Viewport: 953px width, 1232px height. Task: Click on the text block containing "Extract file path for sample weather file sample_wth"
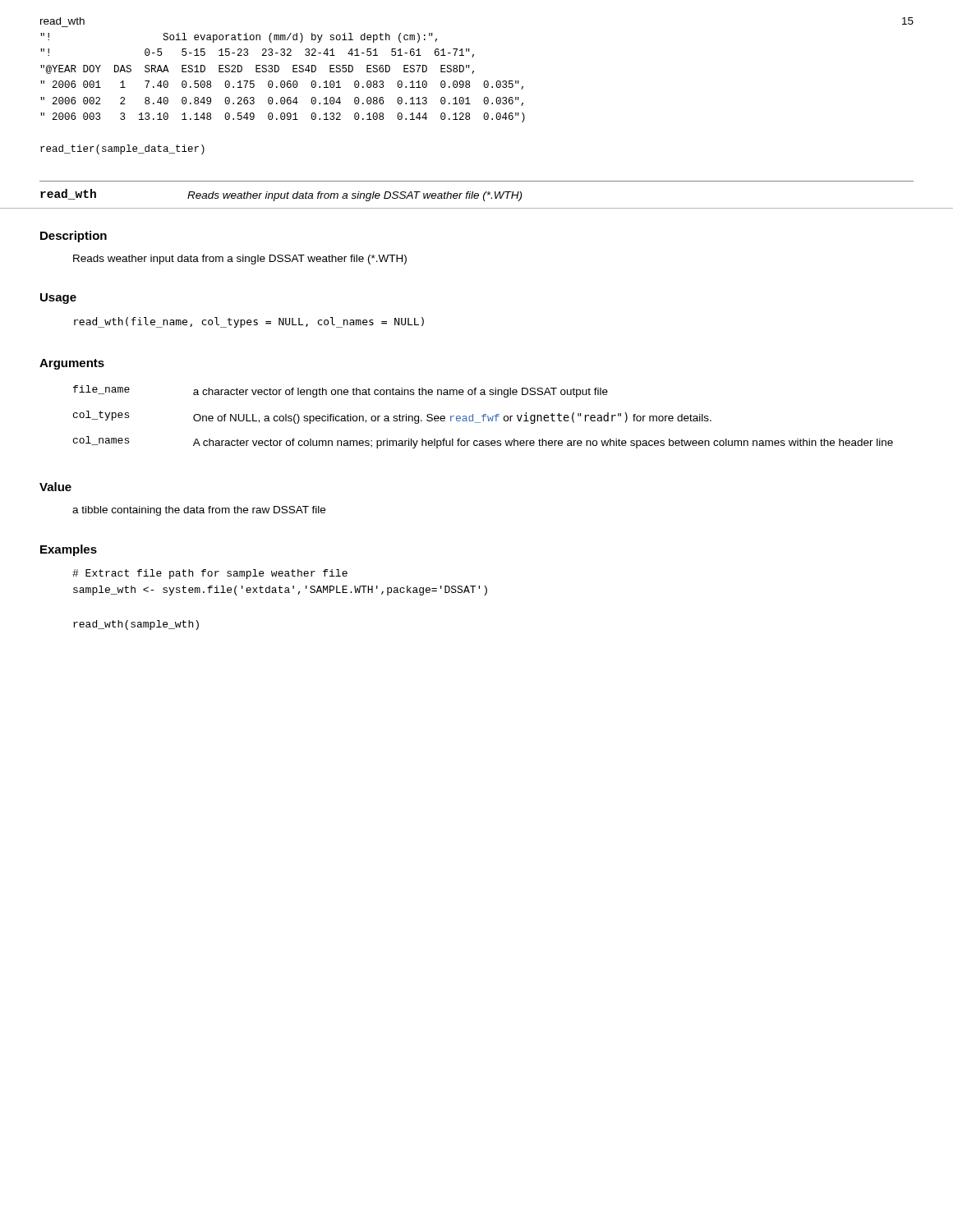coord(493,600)
